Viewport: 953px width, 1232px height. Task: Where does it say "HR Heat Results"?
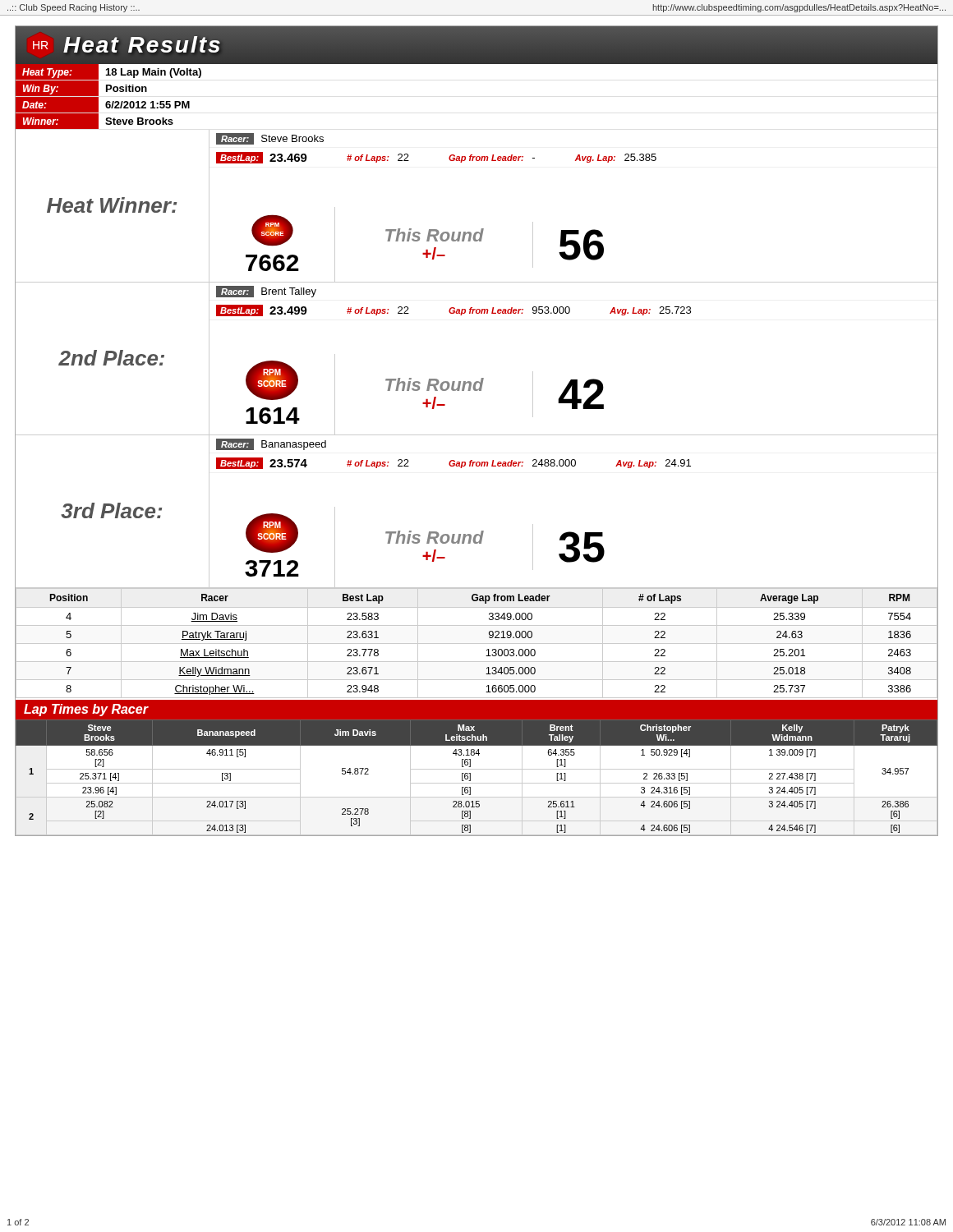(x=124, y=45)
